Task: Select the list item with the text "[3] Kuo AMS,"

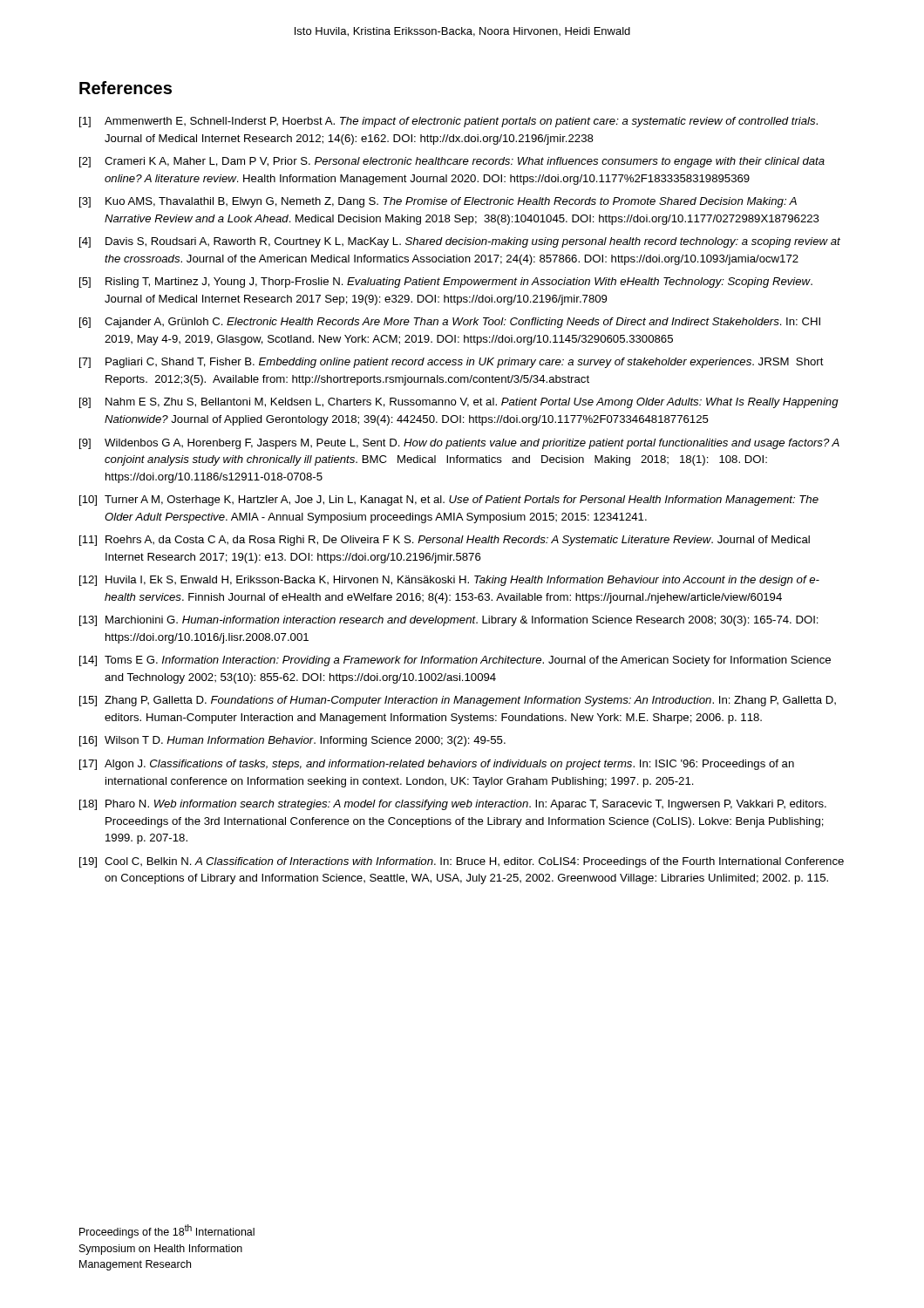Action: point(462,210)
